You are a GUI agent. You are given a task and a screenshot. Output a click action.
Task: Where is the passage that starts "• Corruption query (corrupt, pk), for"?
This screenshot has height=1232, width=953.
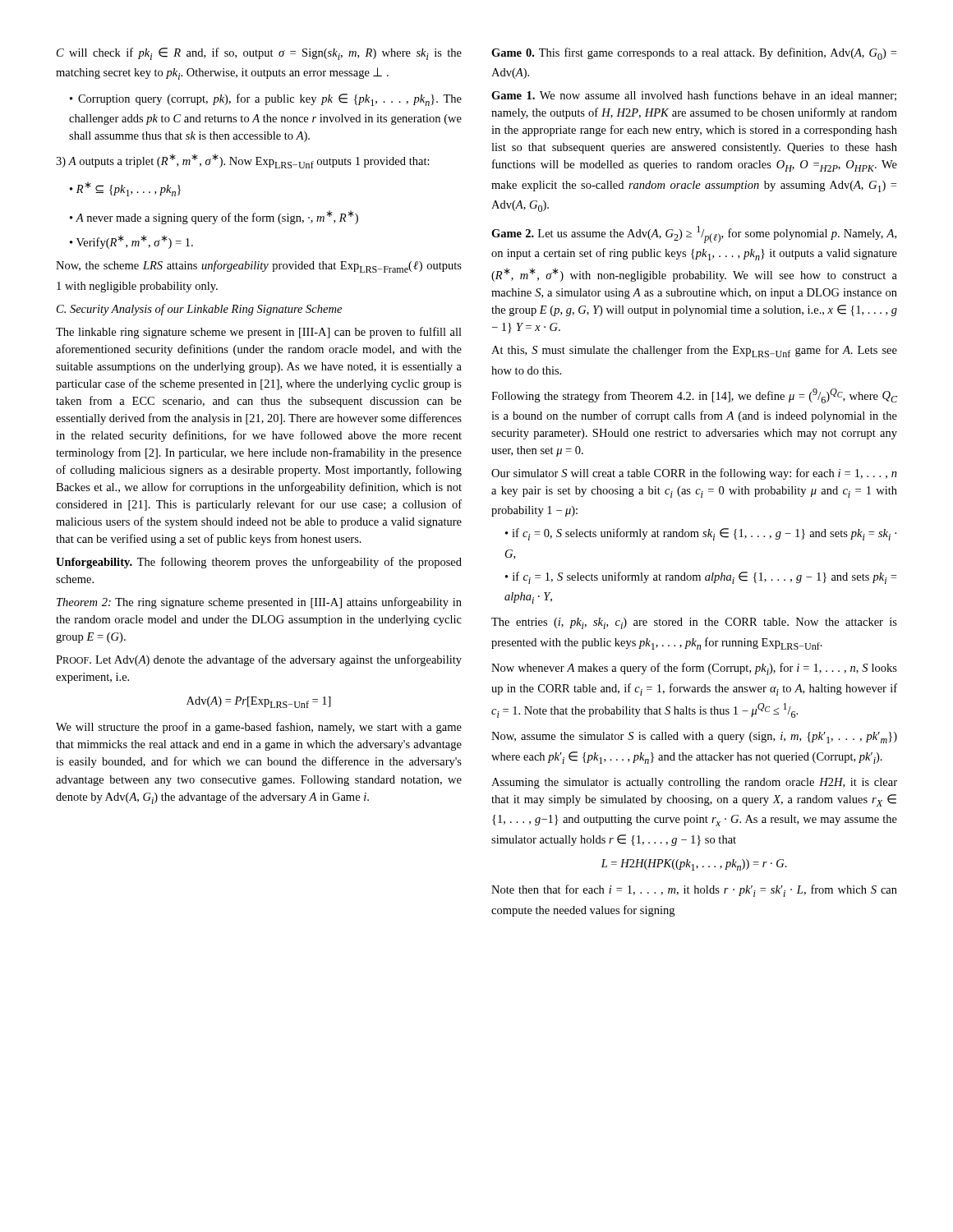coord(265,117)
